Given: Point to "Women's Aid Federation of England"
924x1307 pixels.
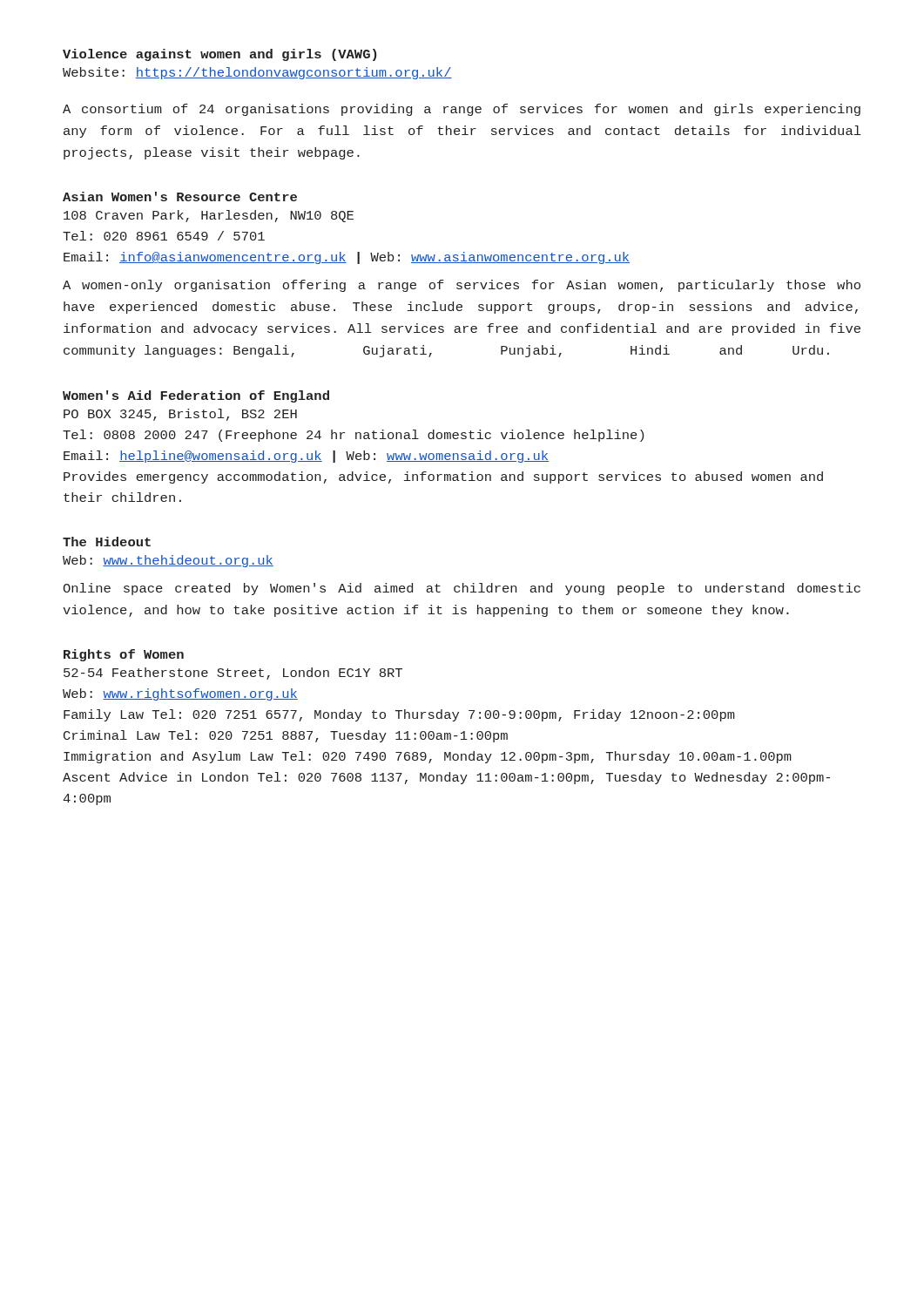Looking at the screenshot, I should click(x=196, y=396).
